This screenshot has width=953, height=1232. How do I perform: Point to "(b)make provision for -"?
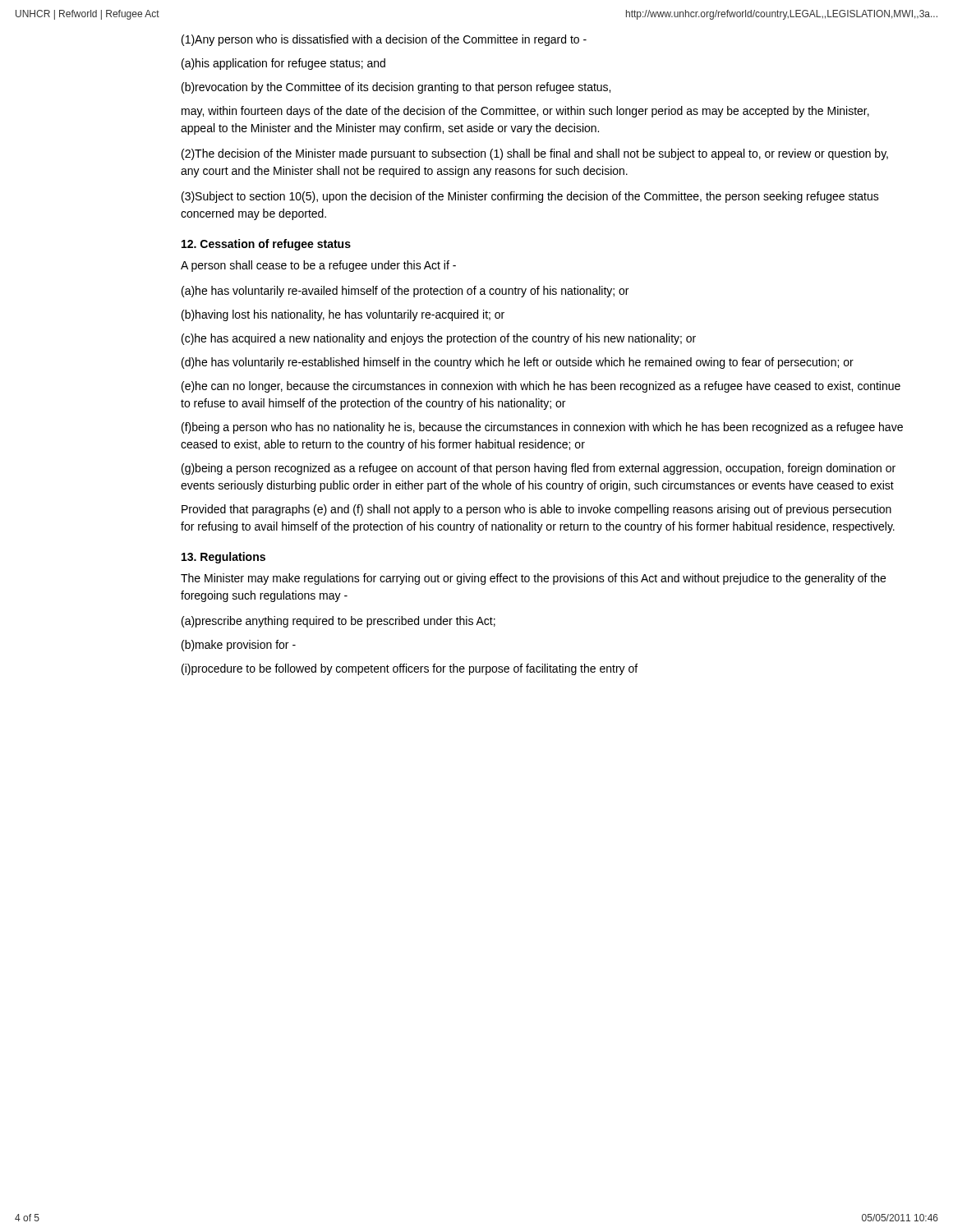(x=238, y=645)
